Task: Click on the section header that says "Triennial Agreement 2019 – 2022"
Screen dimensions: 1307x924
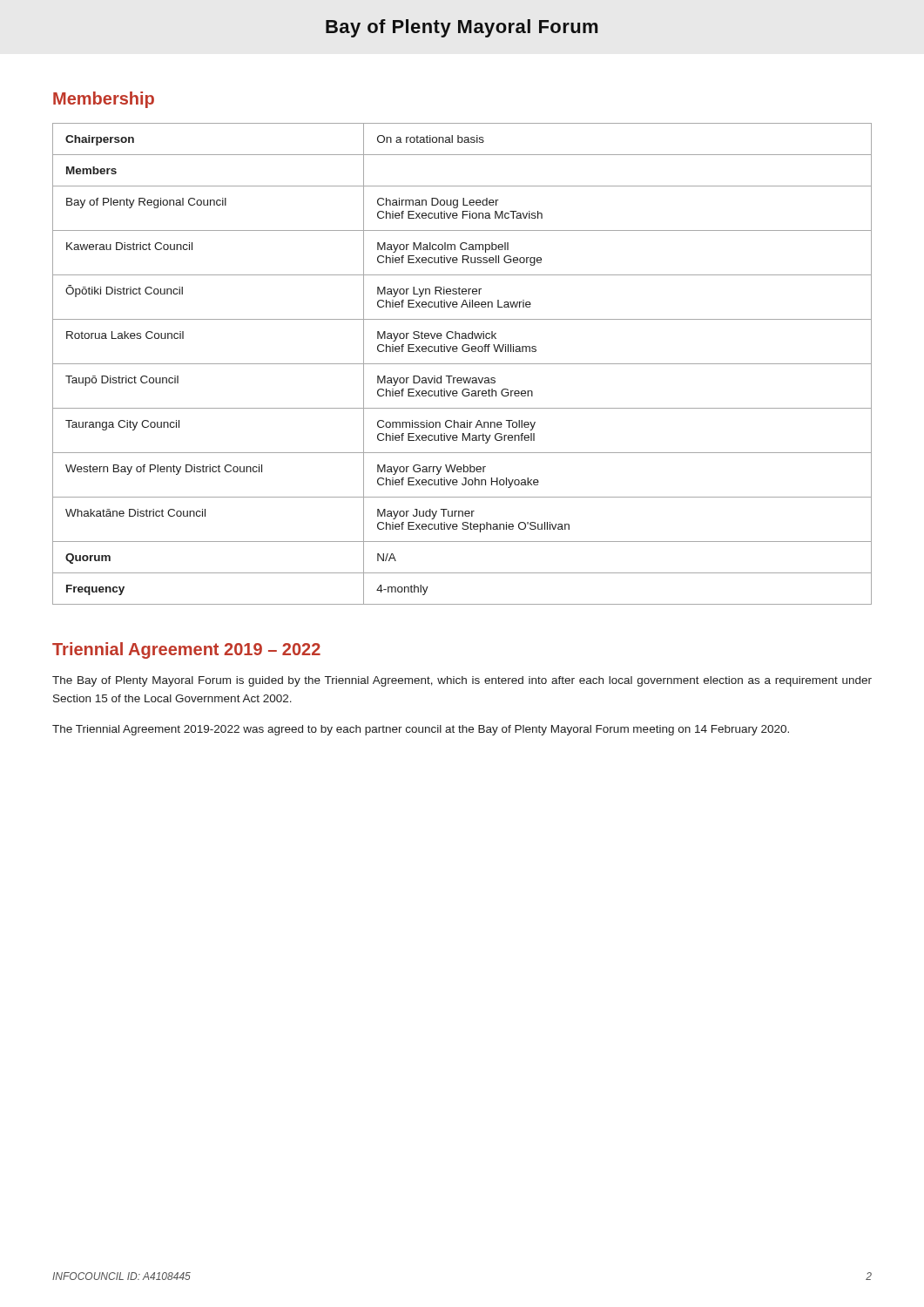Action: click(187, 649)
